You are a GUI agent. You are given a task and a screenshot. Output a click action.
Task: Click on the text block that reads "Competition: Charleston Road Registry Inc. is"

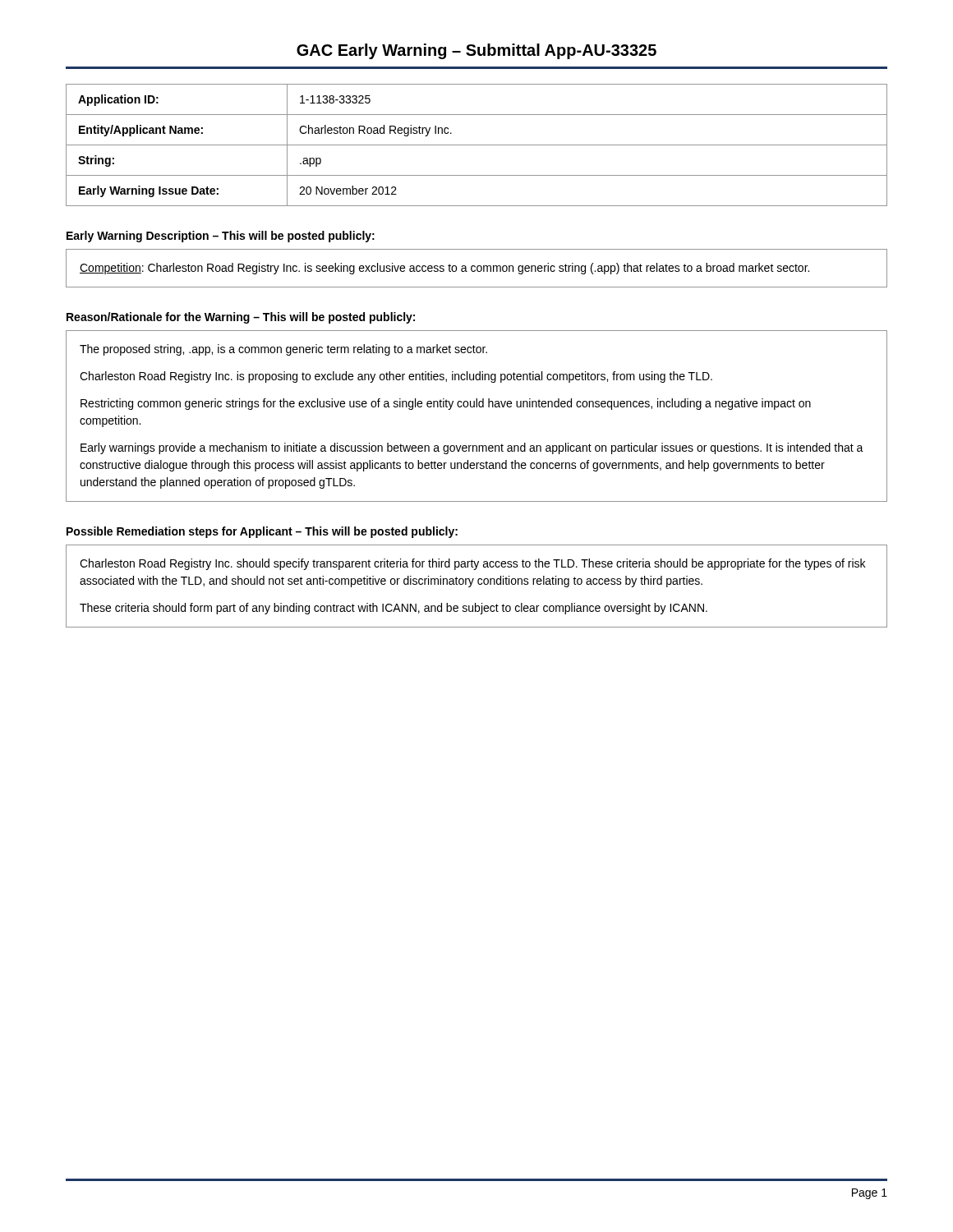(445, 268)
